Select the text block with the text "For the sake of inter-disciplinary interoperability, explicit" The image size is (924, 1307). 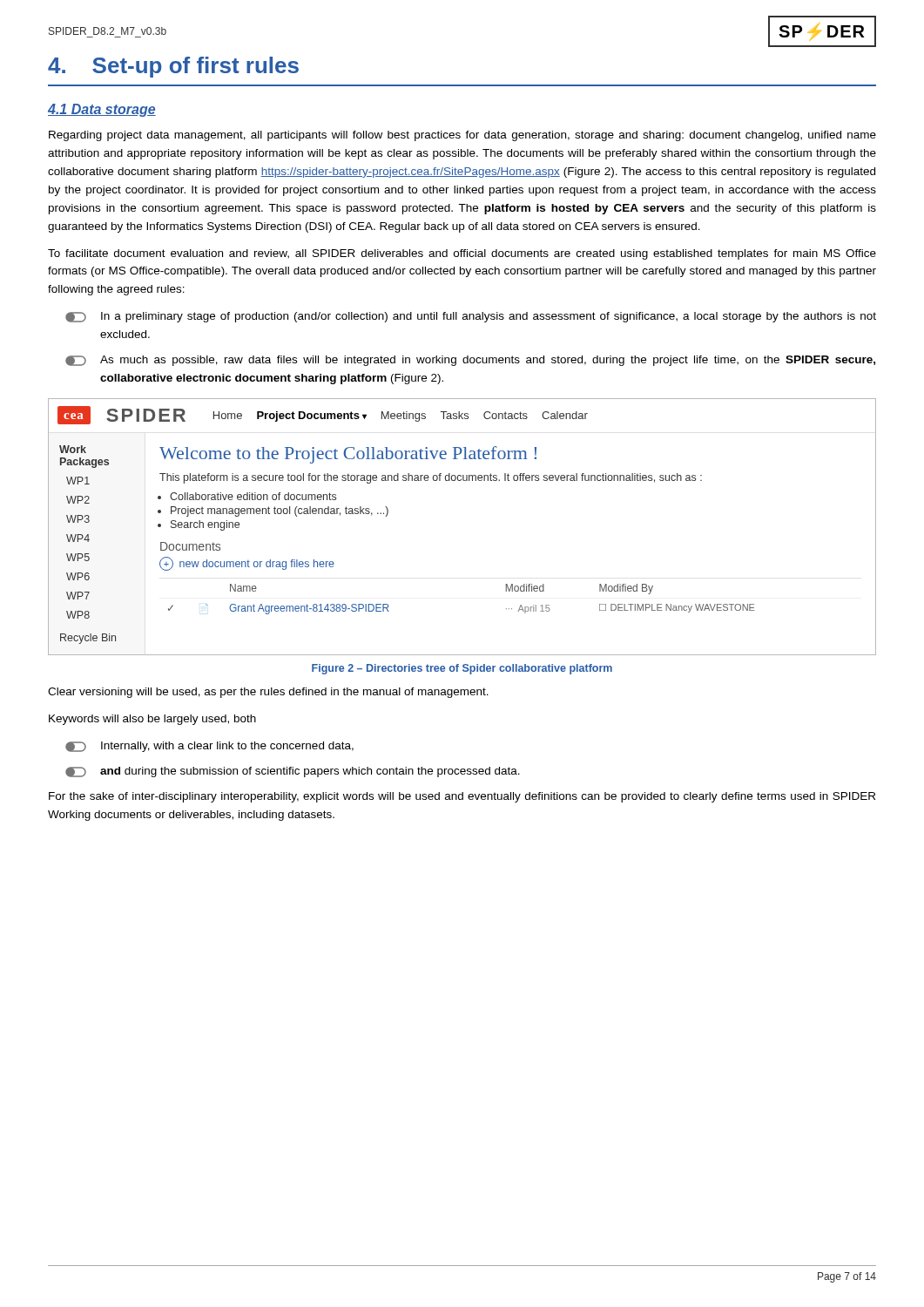click(x=462, y=805)
